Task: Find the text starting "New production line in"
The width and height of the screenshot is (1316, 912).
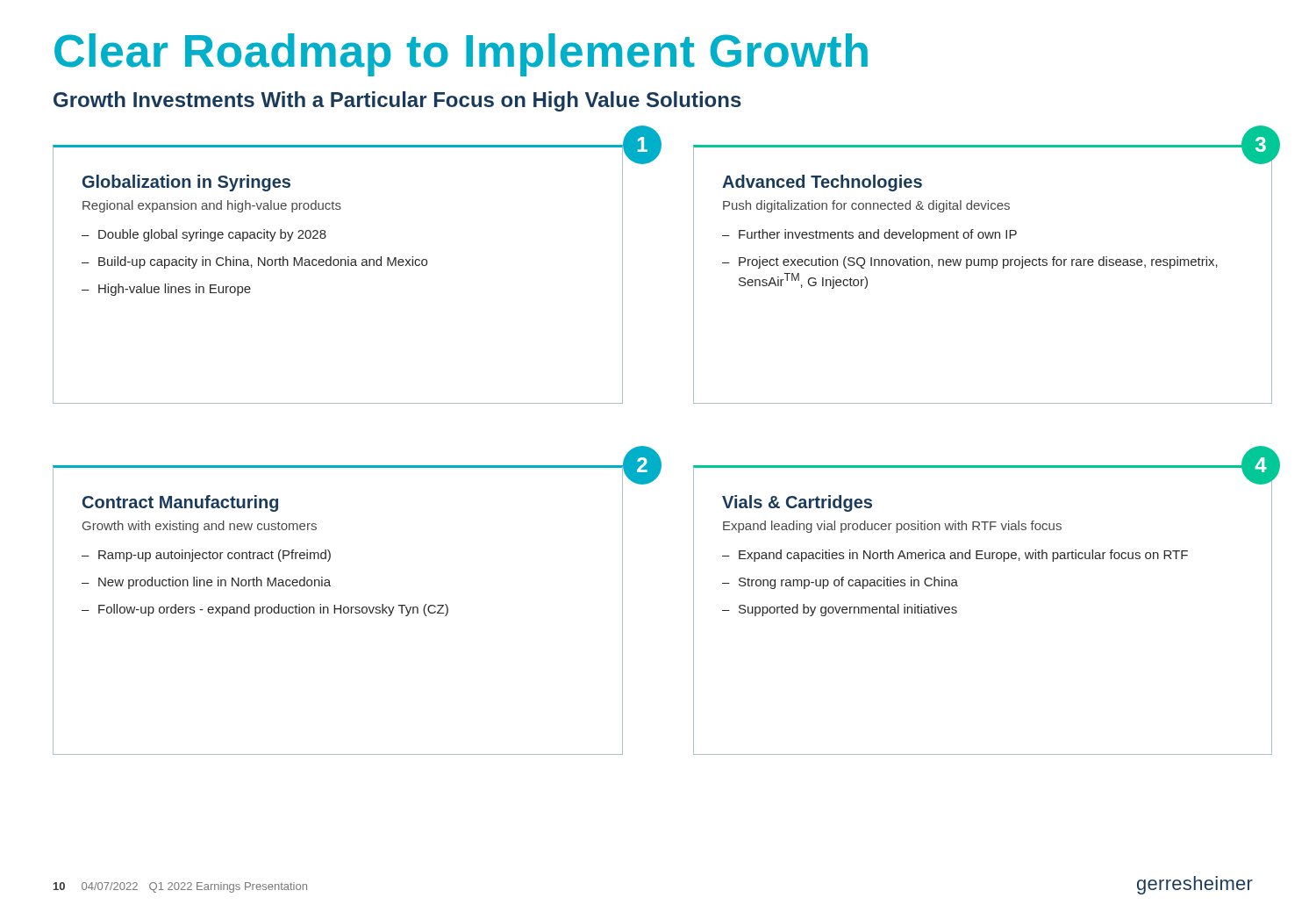Action: (214, 582)
